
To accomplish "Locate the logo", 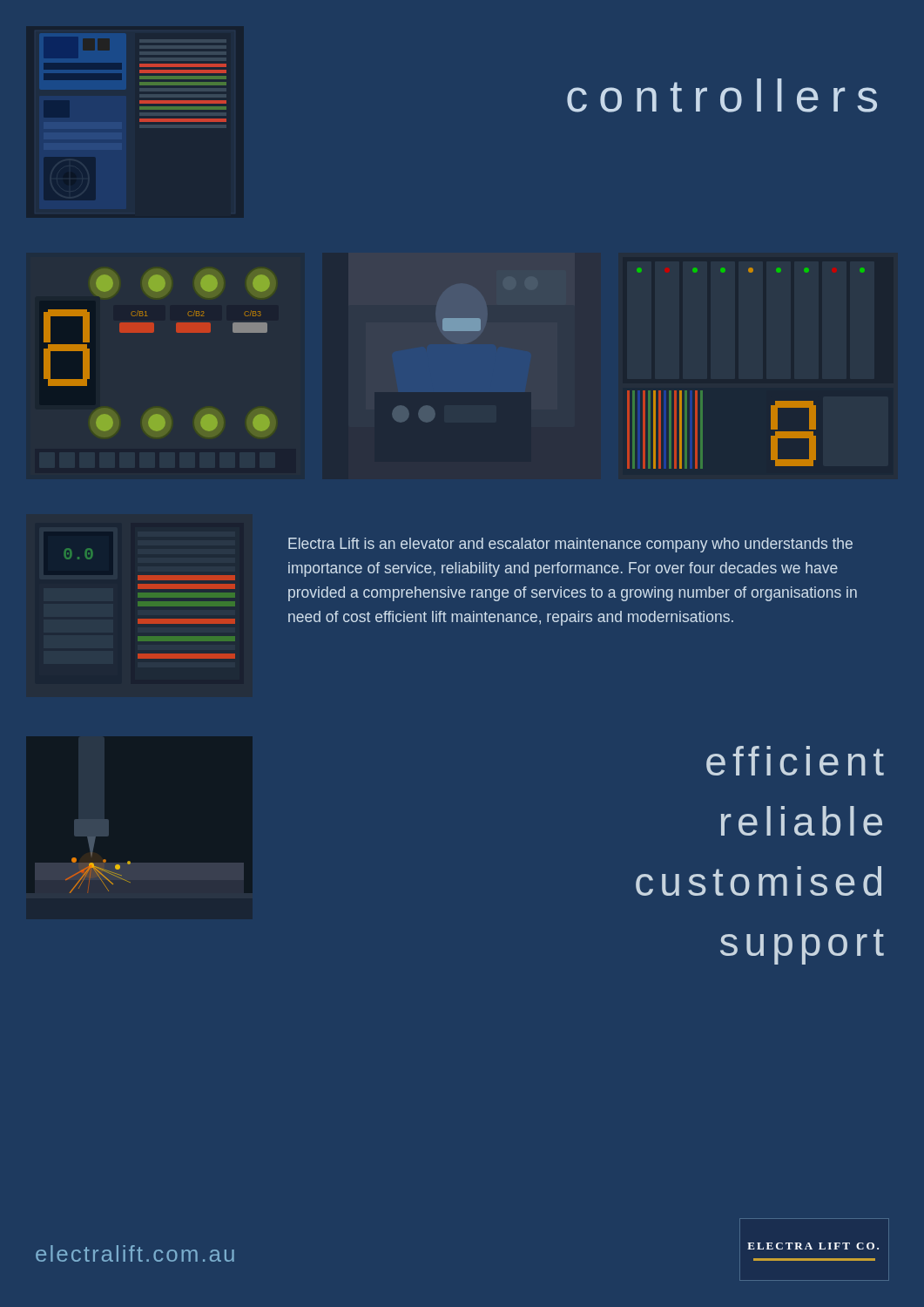I will (x=814, y=1249).
